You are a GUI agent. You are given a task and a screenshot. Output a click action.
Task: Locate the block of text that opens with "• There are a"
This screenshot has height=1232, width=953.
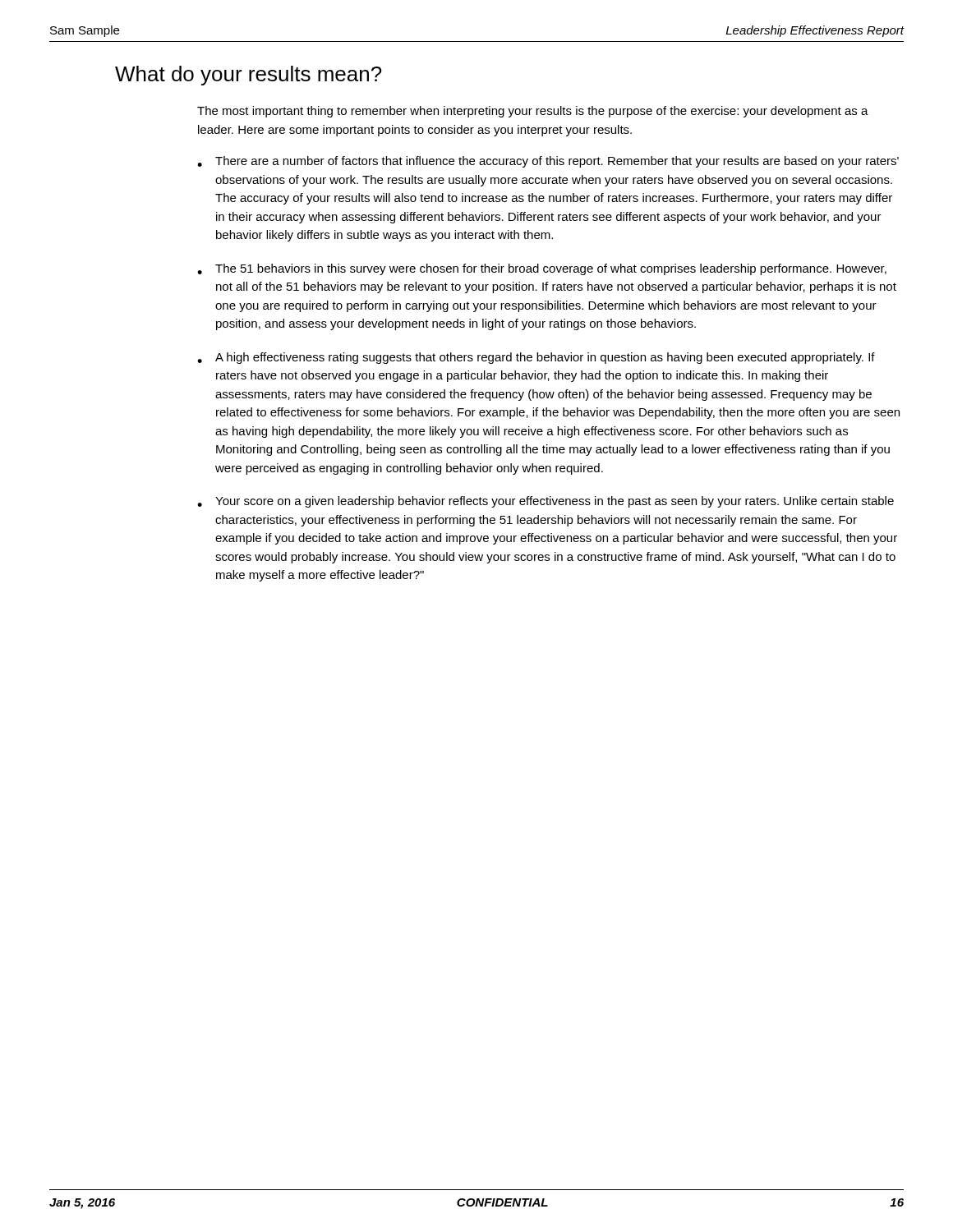550,198
